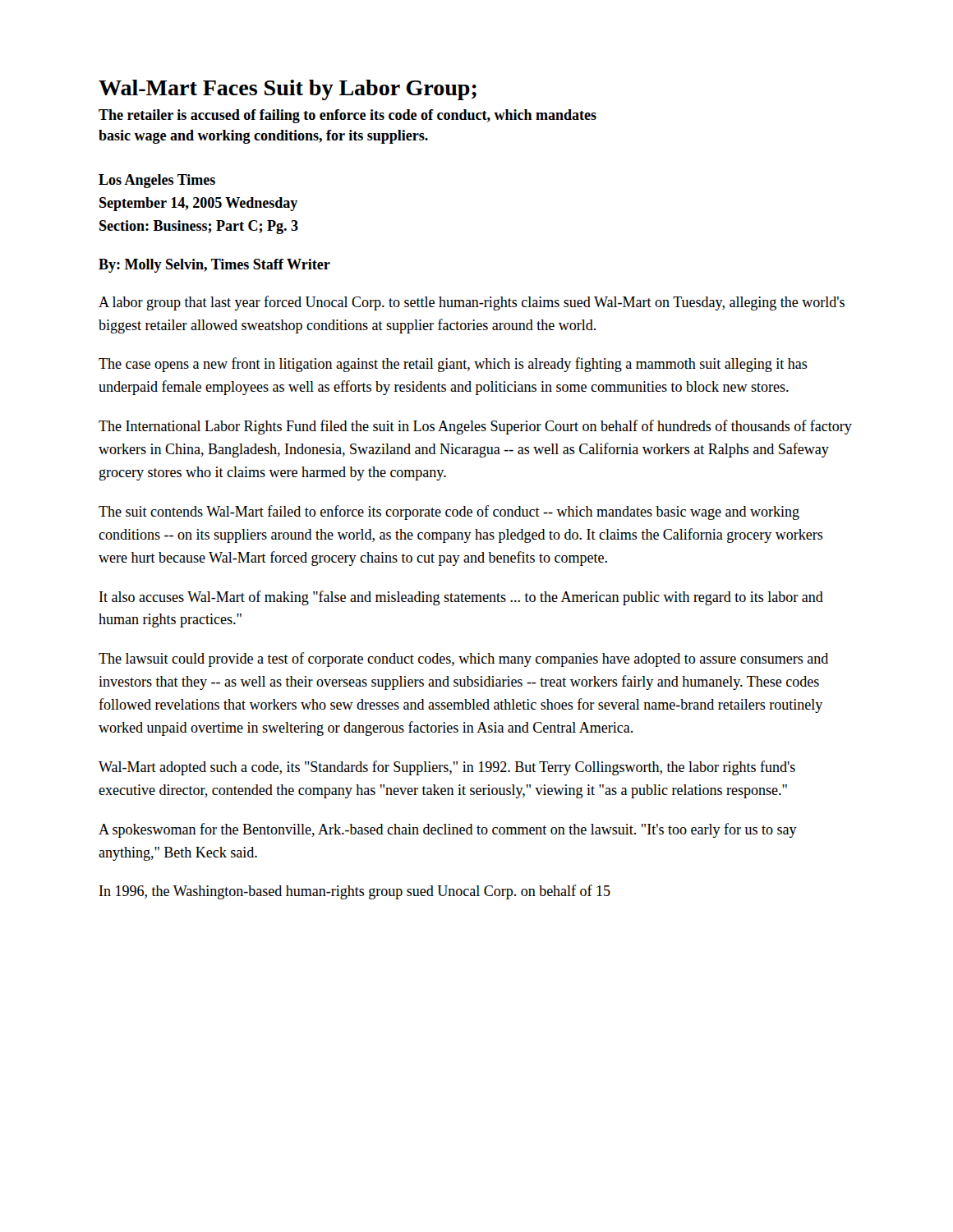953x1232 pixels.
Task: Find the title
Action: [x=476, y=110]
